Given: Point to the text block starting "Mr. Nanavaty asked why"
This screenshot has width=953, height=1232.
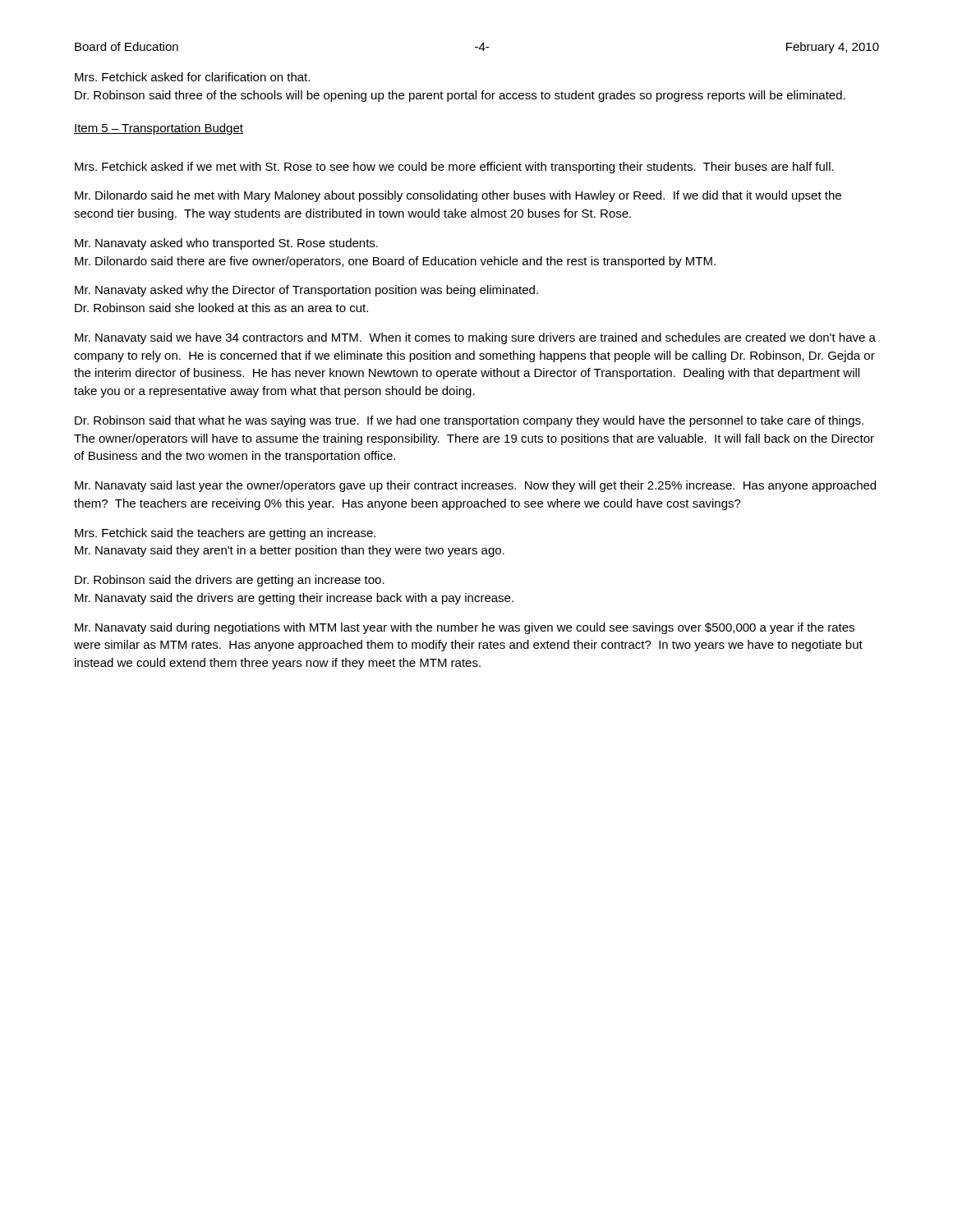Looking at the screenshot, I should coord(306,299).
